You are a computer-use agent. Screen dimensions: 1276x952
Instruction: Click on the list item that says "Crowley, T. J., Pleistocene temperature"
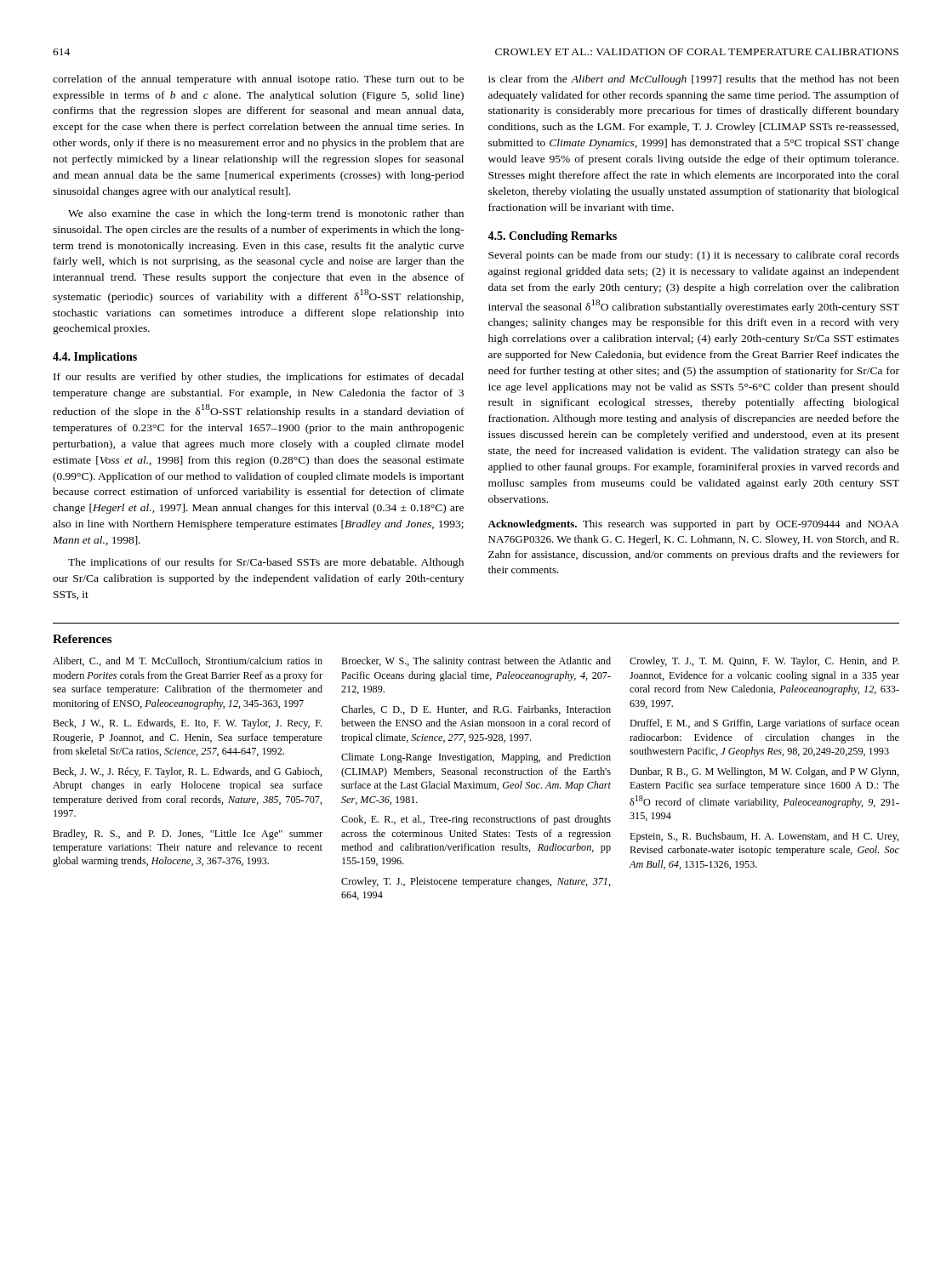tap(476, 888)
